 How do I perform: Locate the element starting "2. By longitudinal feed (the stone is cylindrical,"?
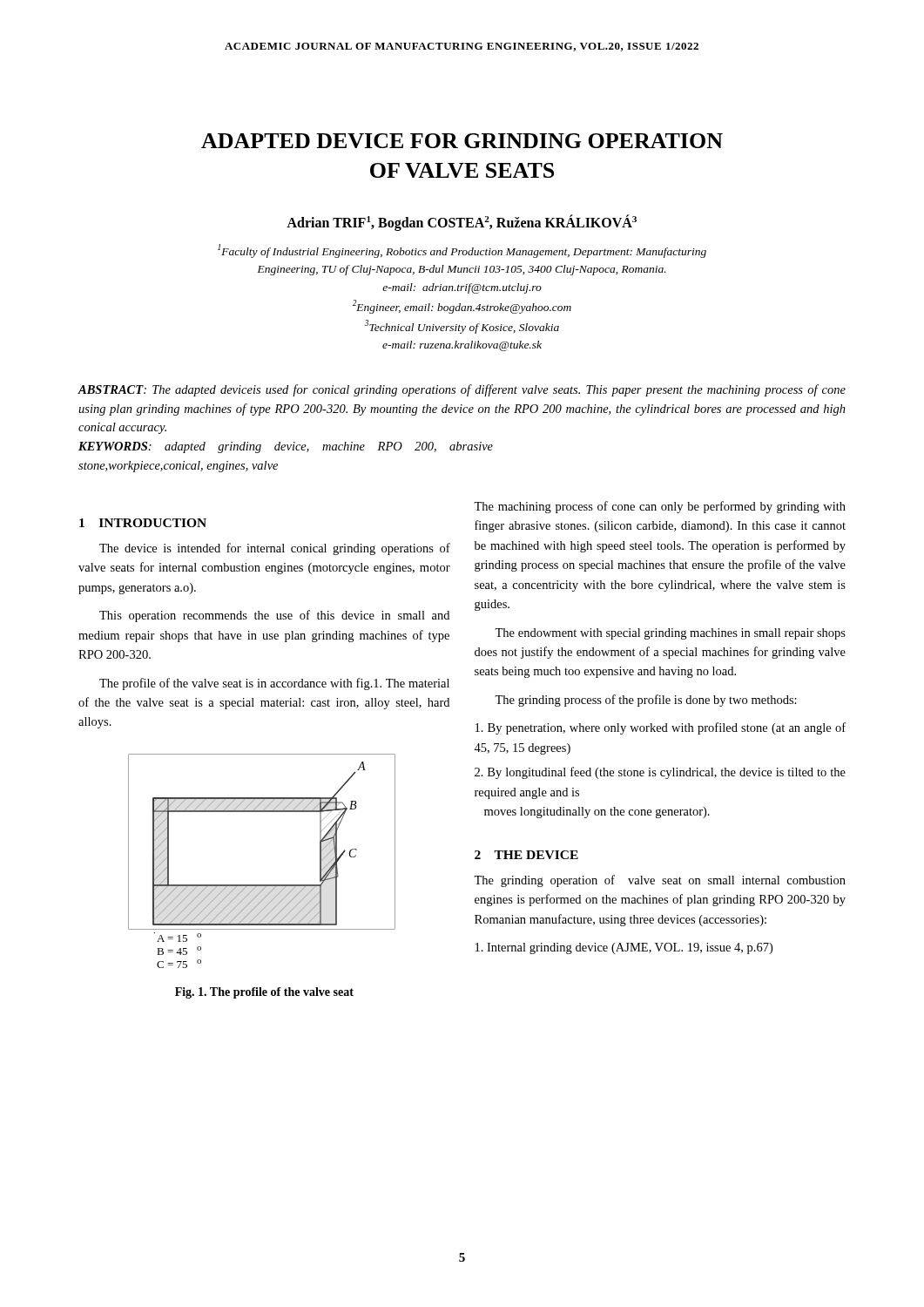(x=660, y=773)
